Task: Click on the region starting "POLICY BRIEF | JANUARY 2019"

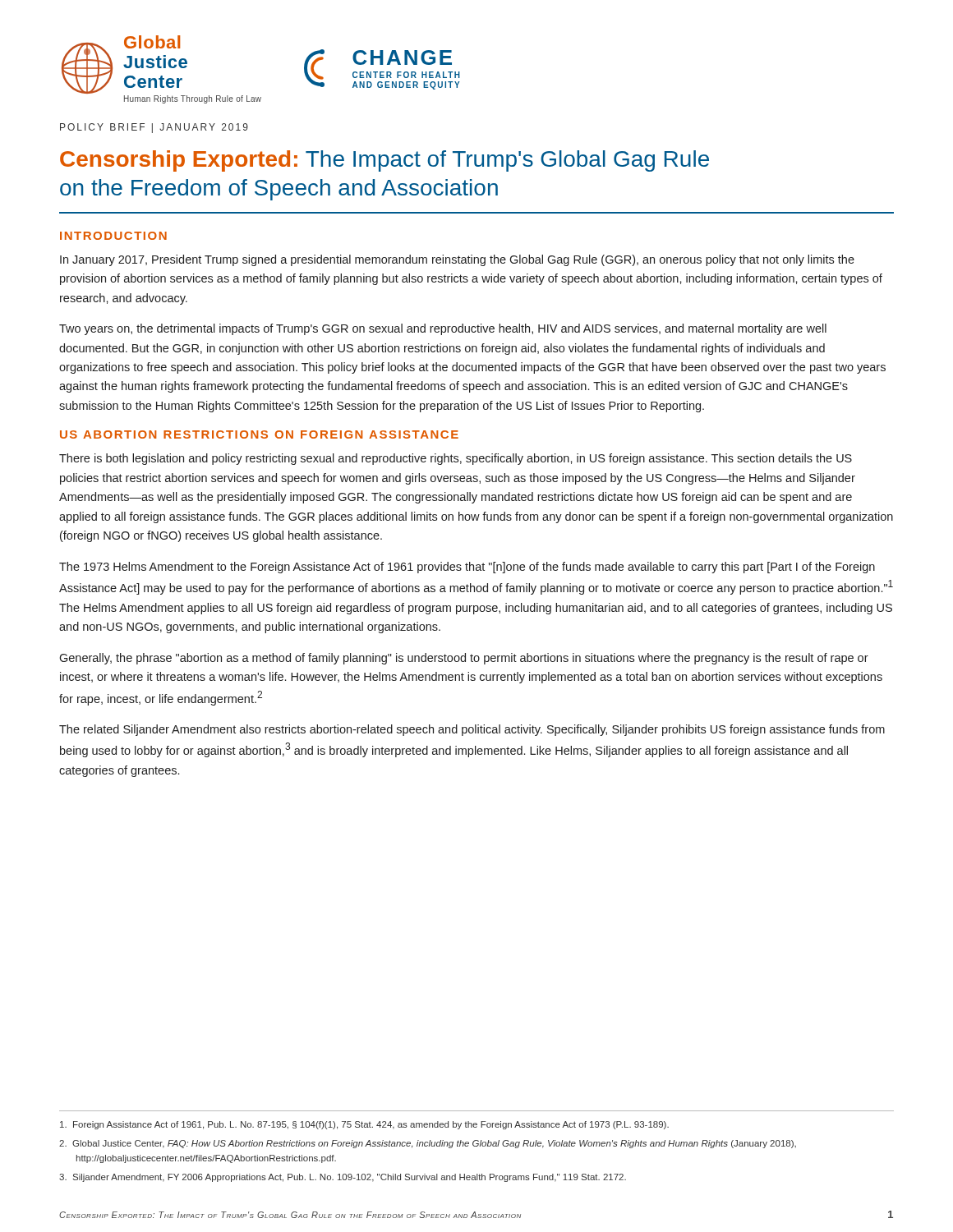Action: coord(154,127)
